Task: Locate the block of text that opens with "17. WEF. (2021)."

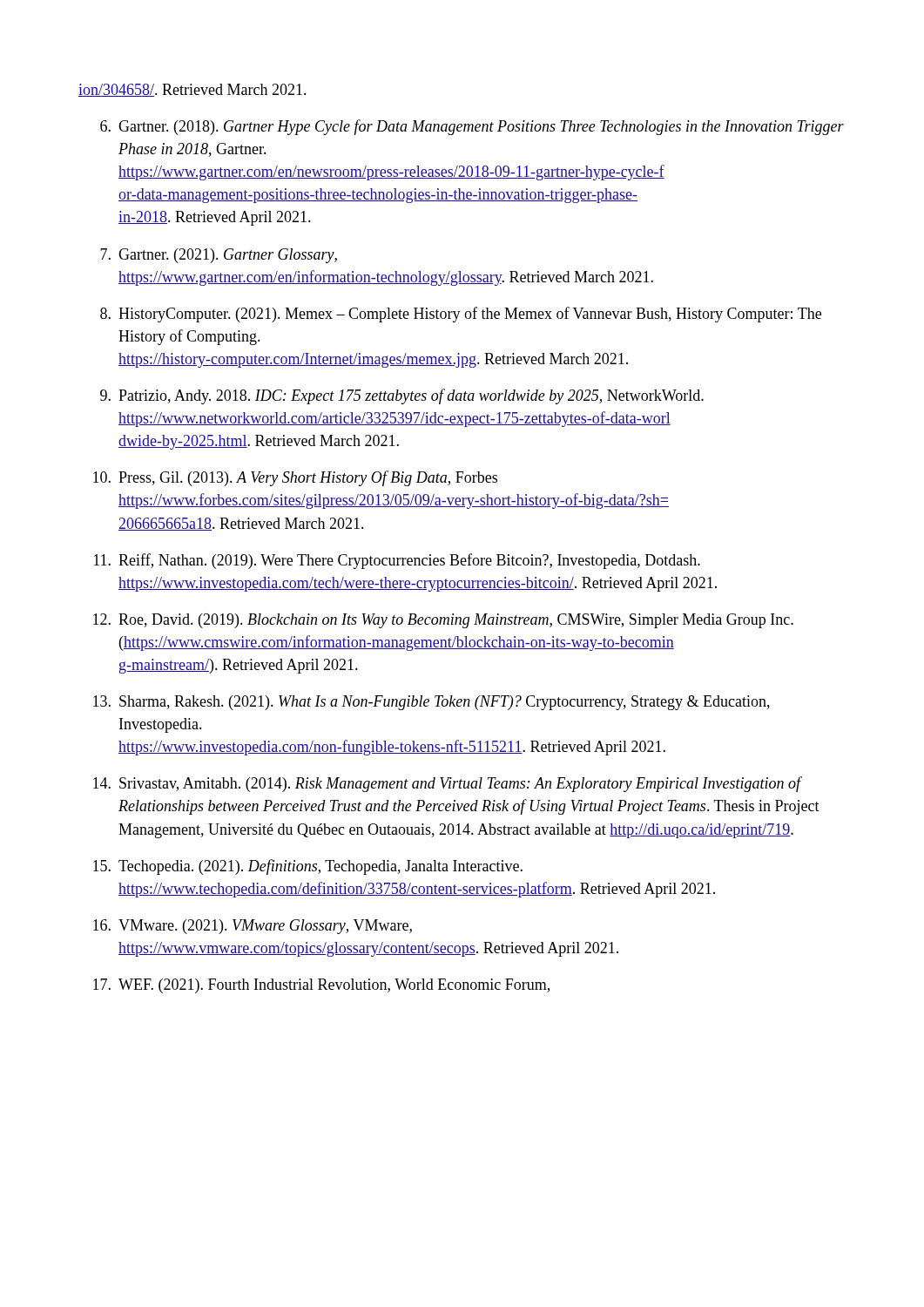Action: [x=466, y=985]
